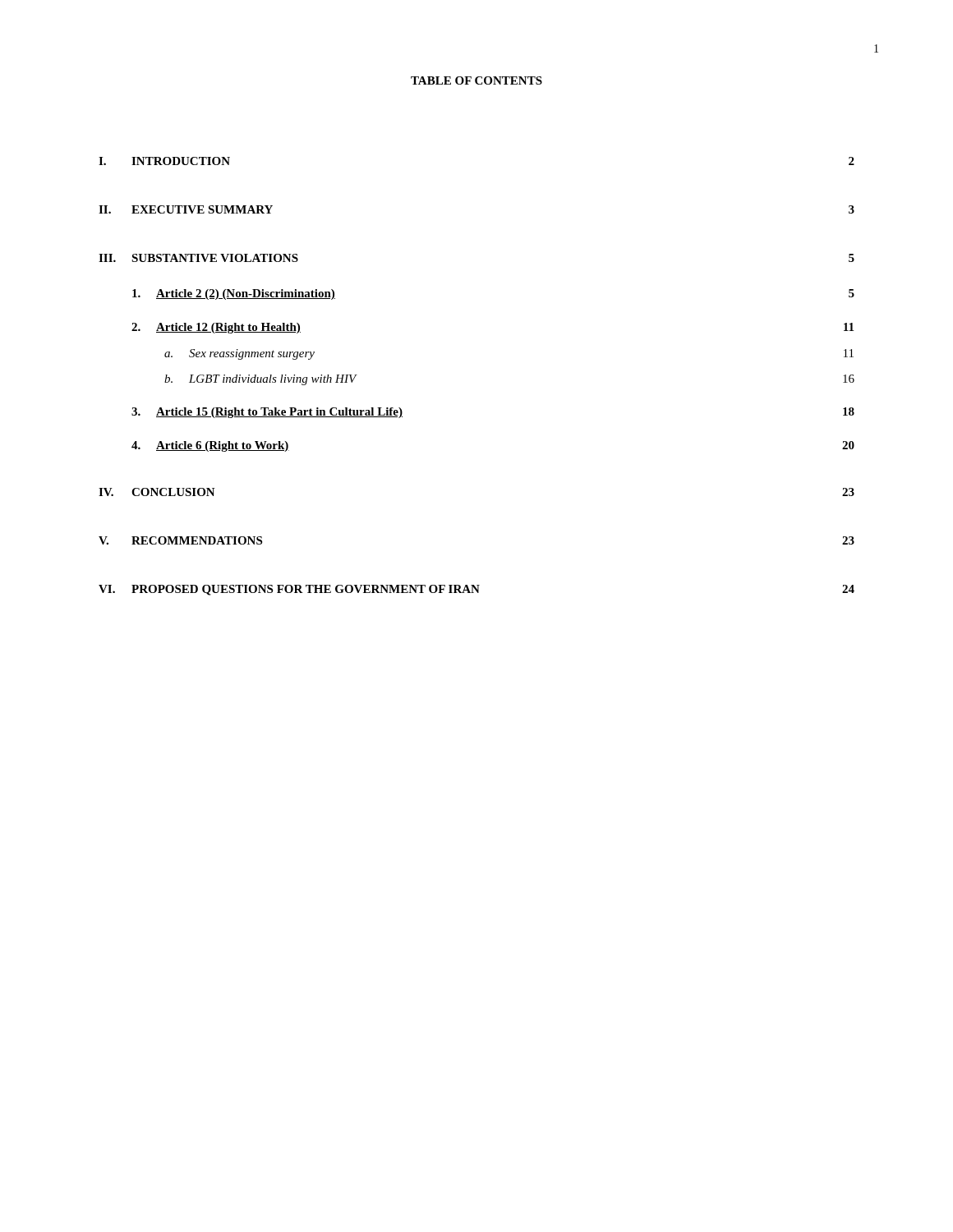Click on the passage starting "3. Article 15 (Right to Take"
This screenshot has width=953, height=1232.
coord(279,413)
